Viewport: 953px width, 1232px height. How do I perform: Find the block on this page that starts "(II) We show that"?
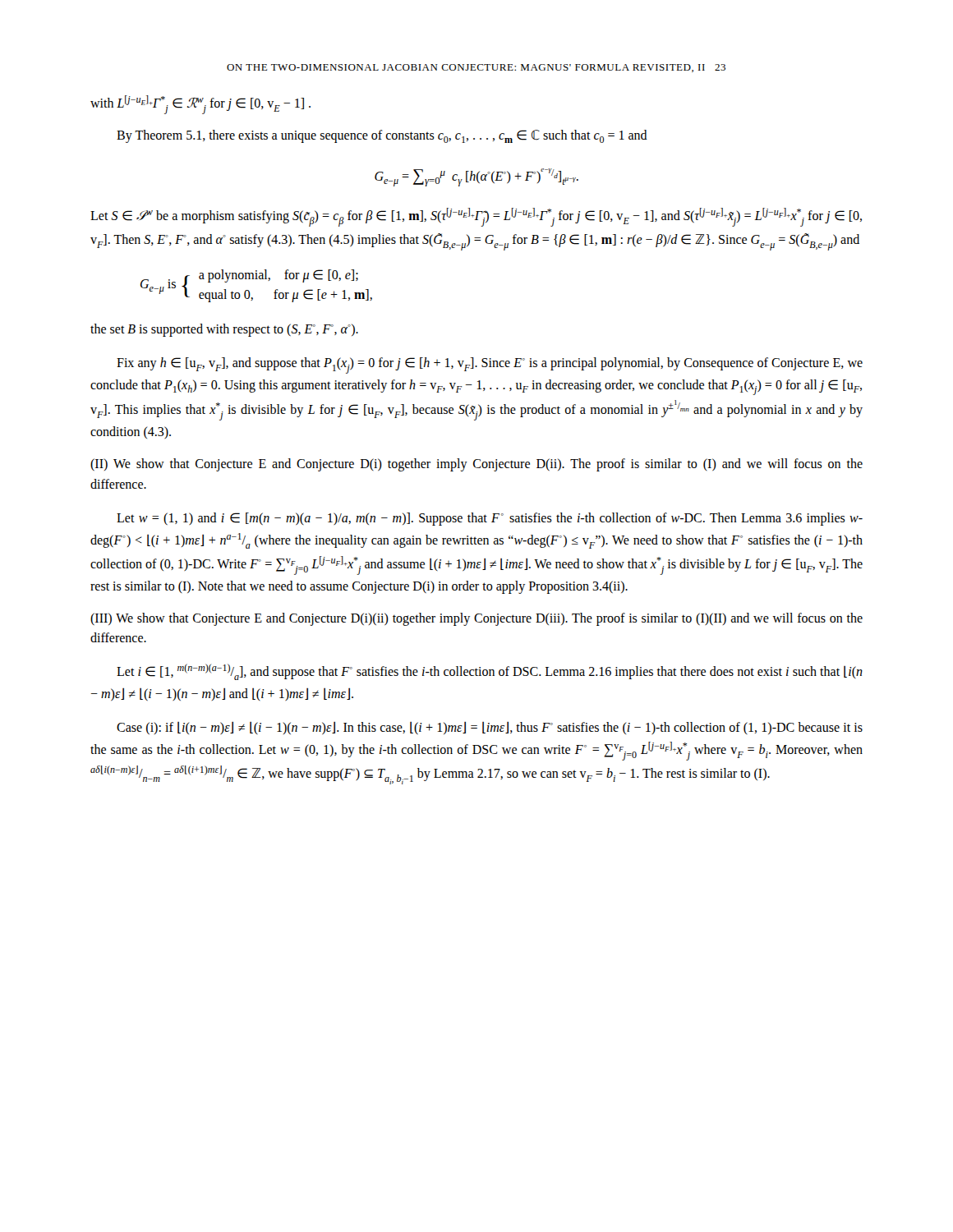[476, 474]
